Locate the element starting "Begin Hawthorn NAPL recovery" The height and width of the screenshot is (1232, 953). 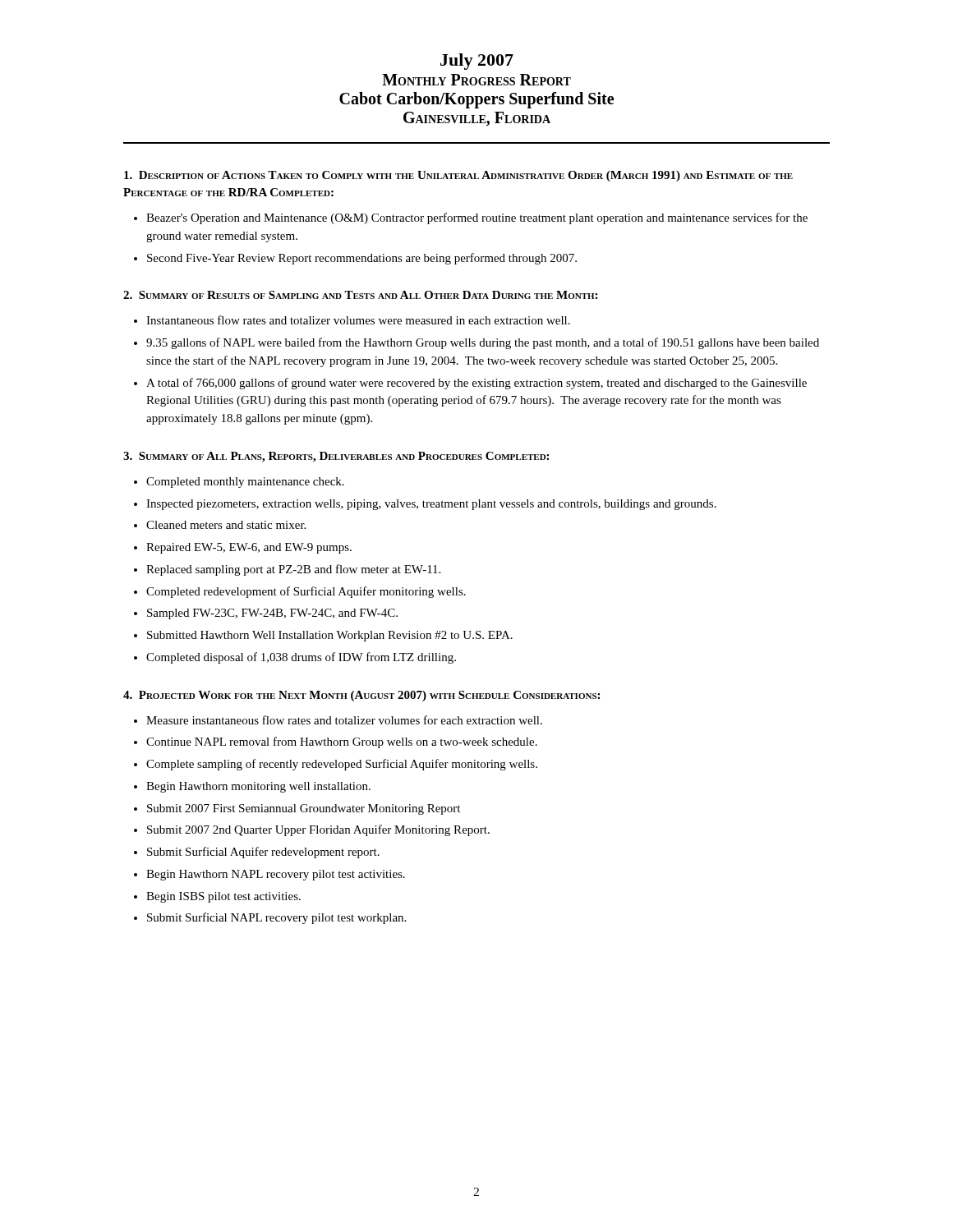[x=276, y=874]
